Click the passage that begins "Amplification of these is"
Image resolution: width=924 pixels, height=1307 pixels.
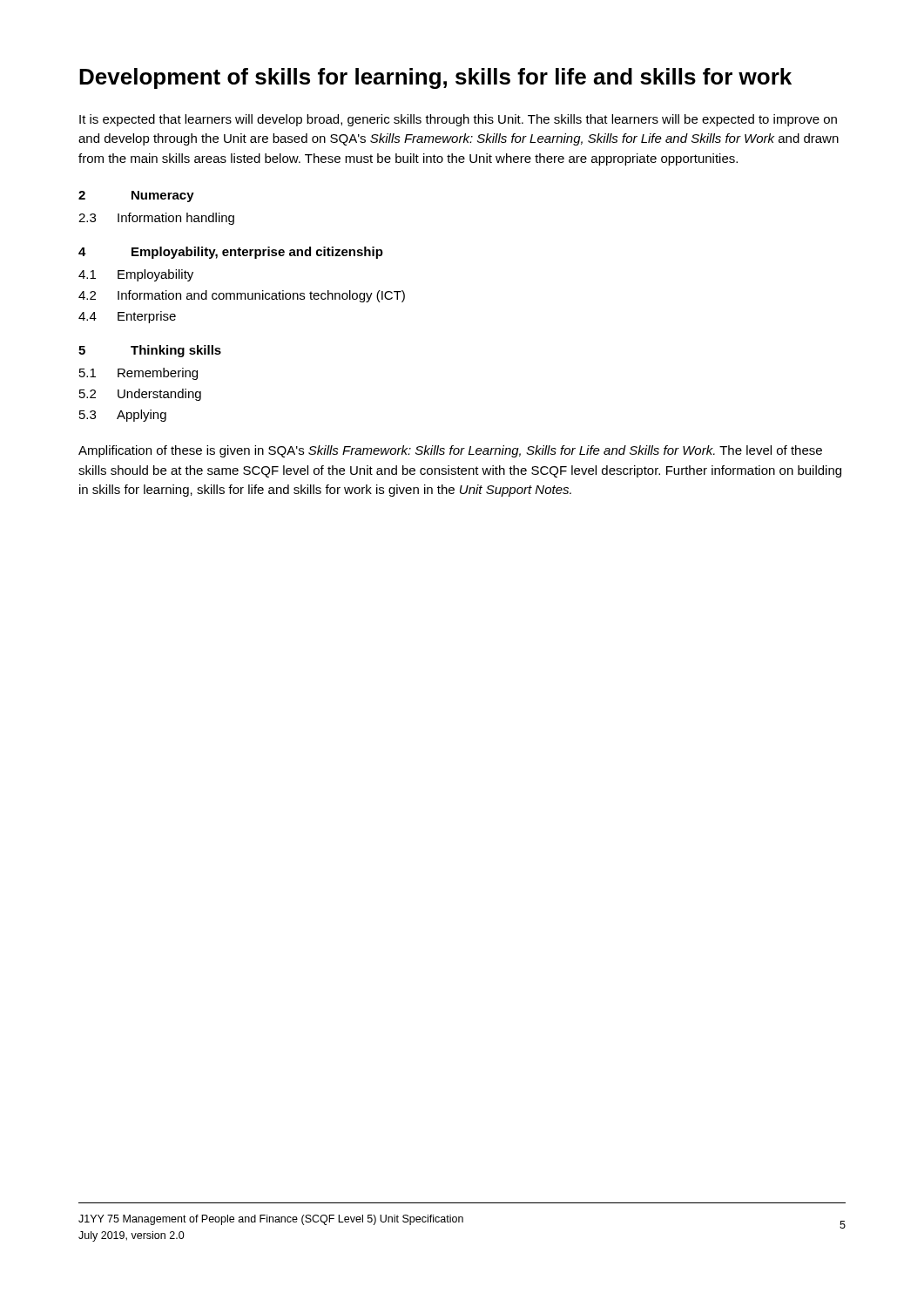pos(462,471)
